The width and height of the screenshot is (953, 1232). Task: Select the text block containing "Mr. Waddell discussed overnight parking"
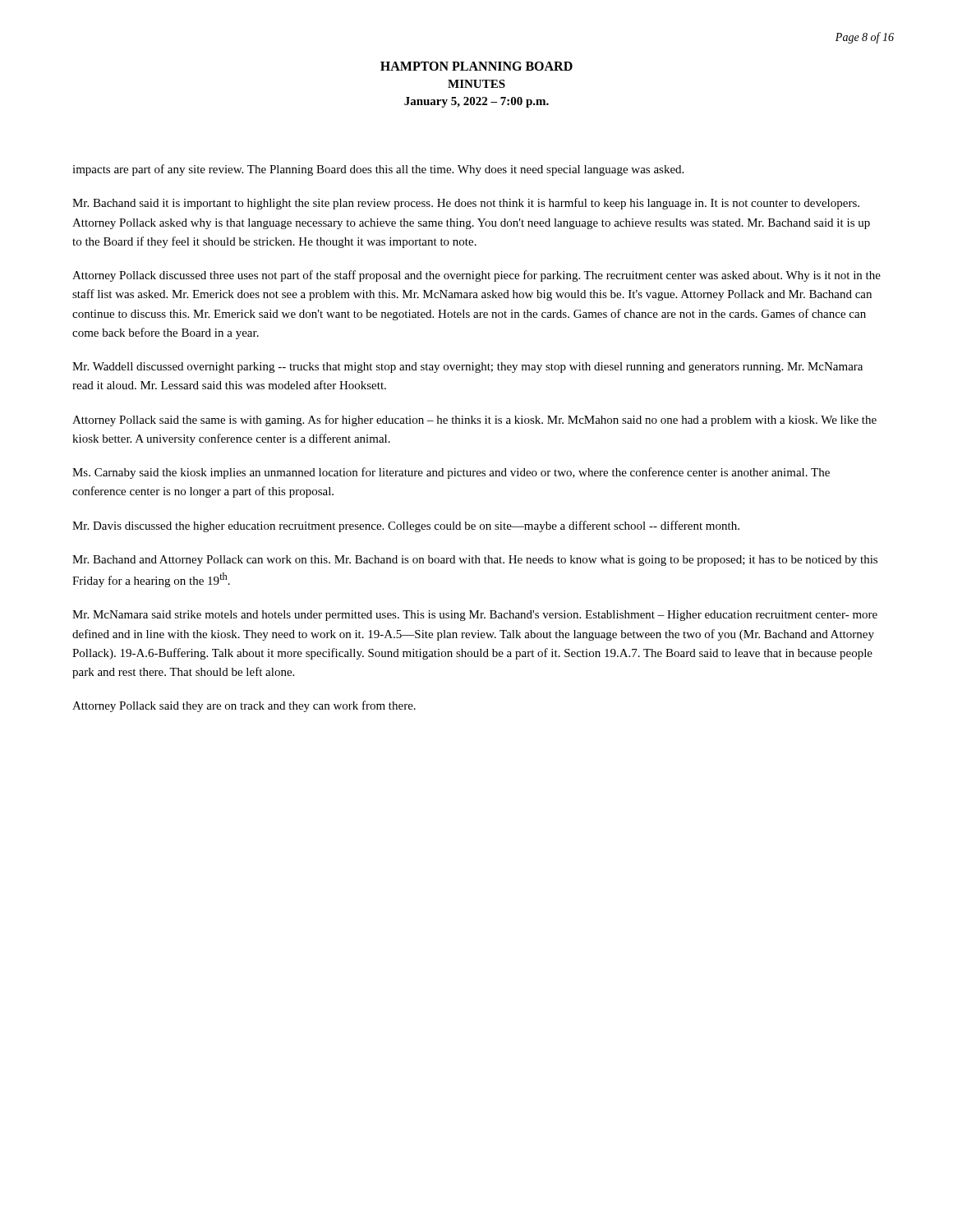tap(476, 376)
